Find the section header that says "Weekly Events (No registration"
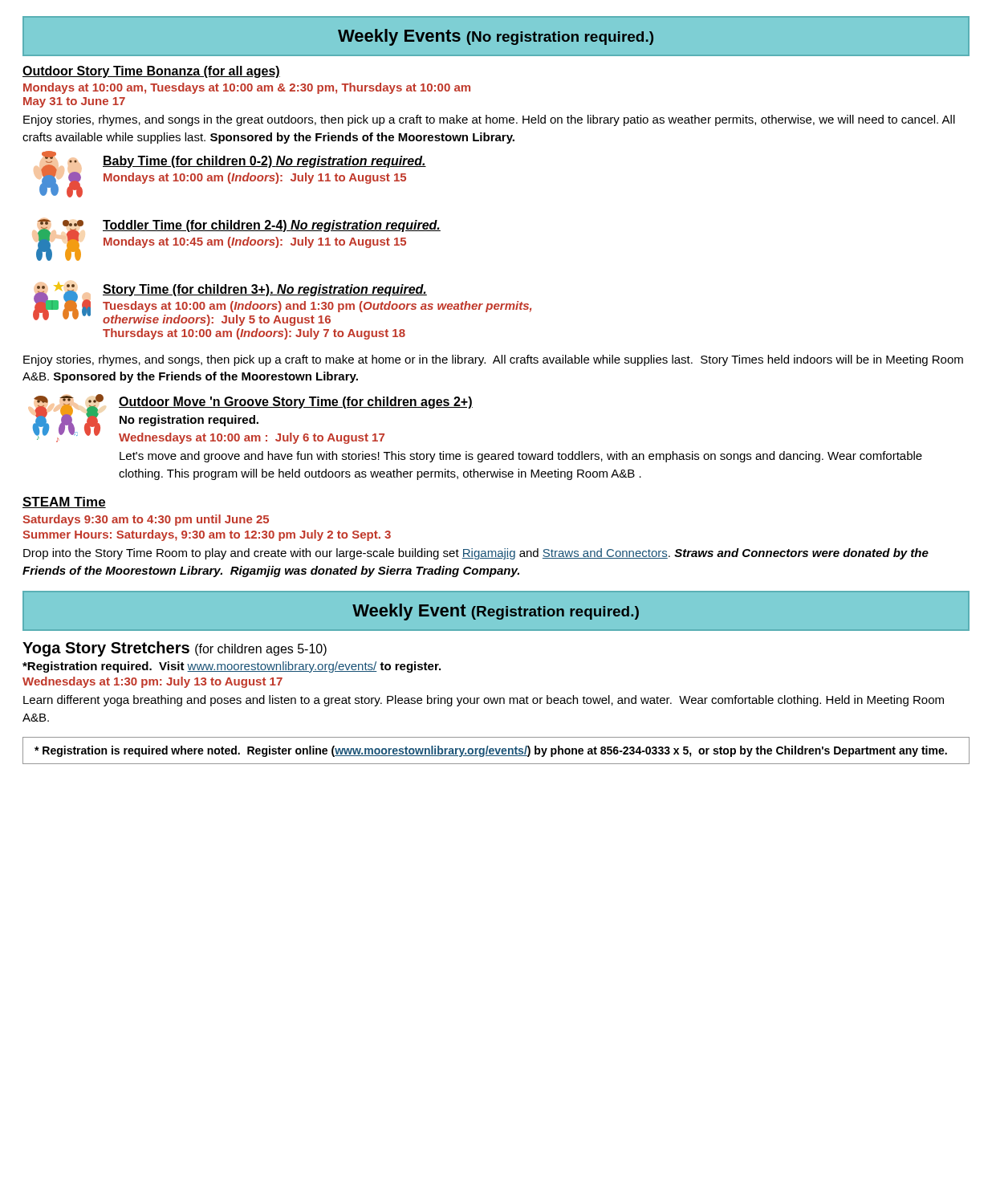 [x=496, y=36]
